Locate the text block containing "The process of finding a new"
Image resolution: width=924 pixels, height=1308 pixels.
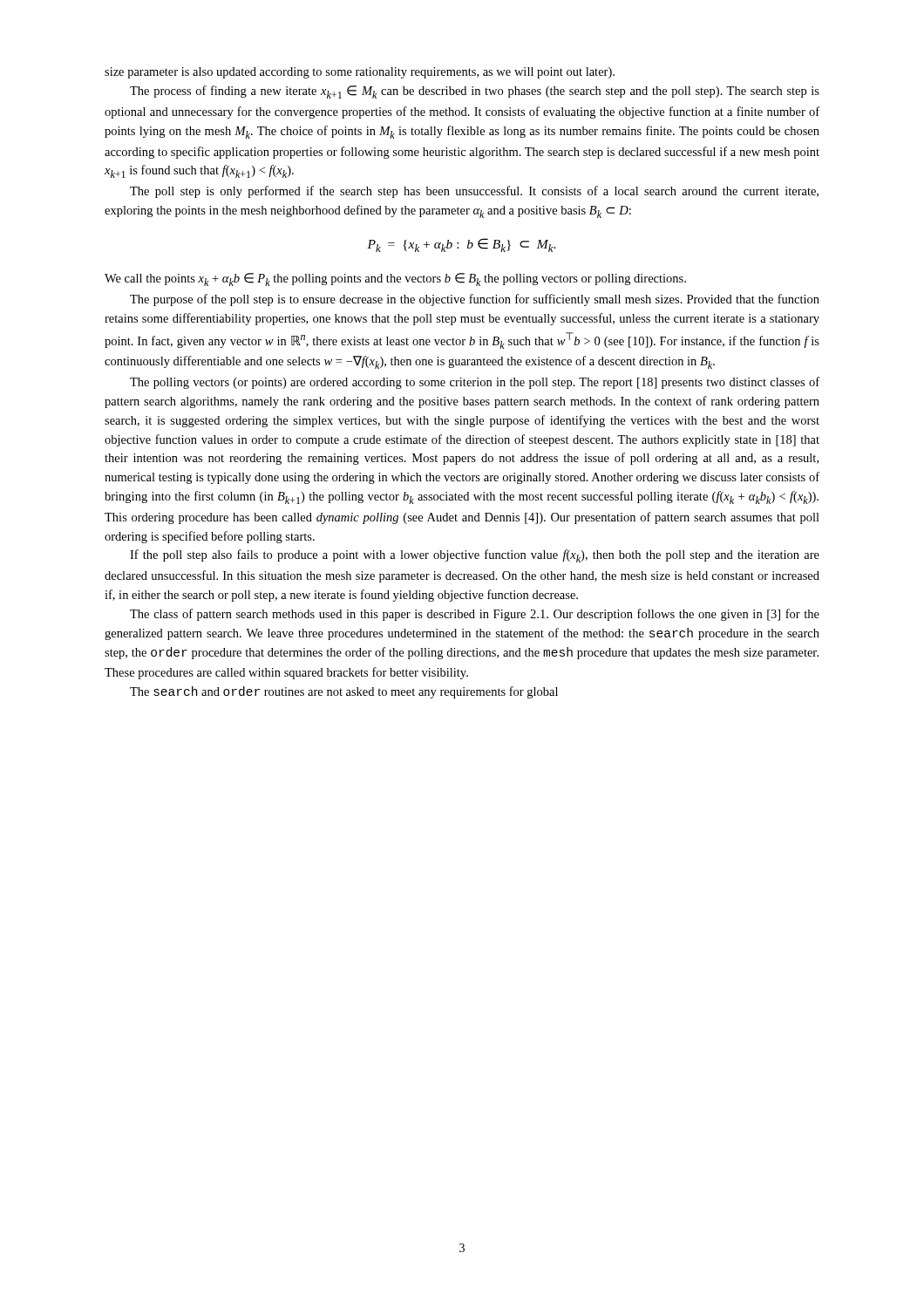[462, 132]
